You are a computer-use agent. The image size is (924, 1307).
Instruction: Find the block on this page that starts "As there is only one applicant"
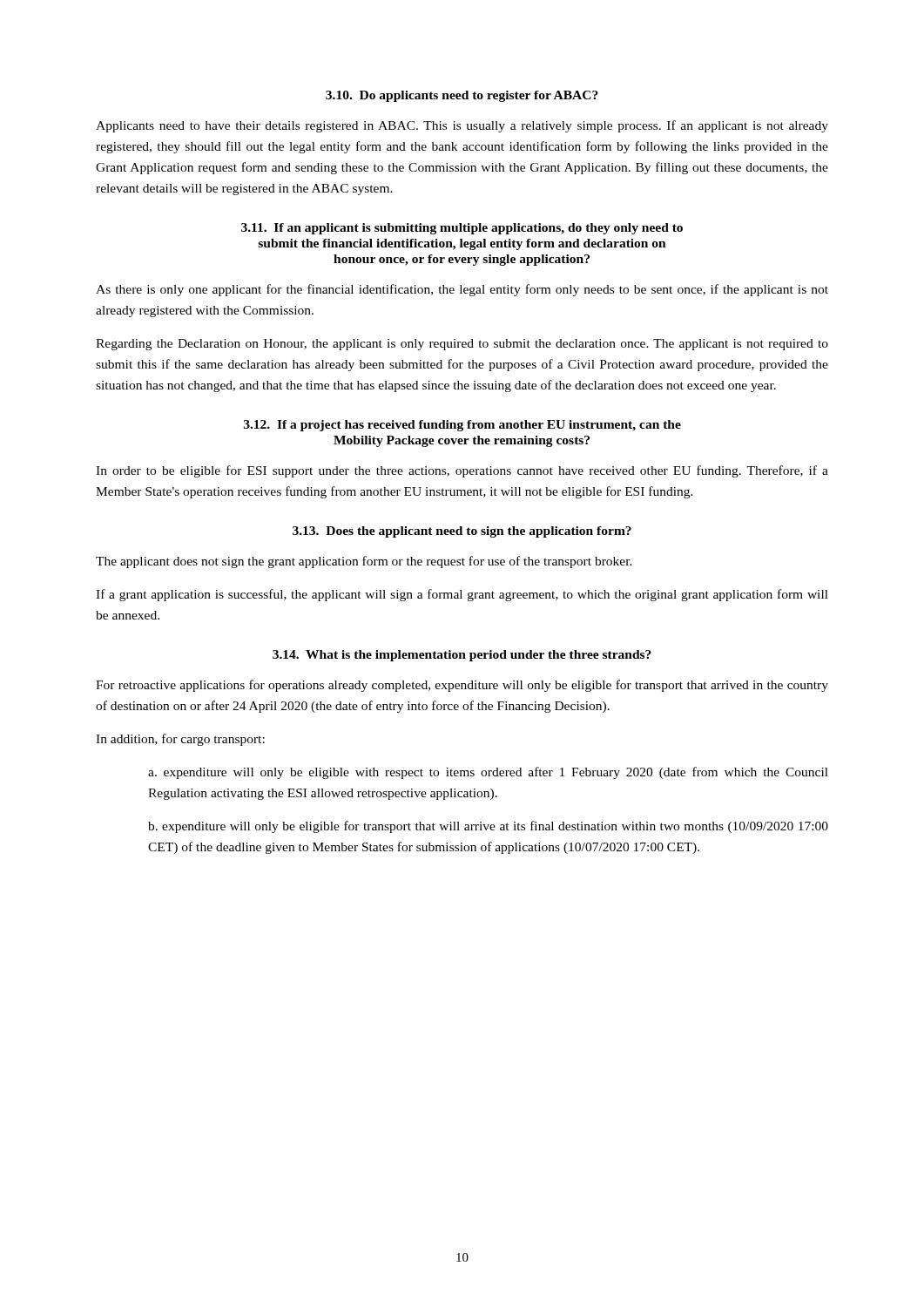462,299
